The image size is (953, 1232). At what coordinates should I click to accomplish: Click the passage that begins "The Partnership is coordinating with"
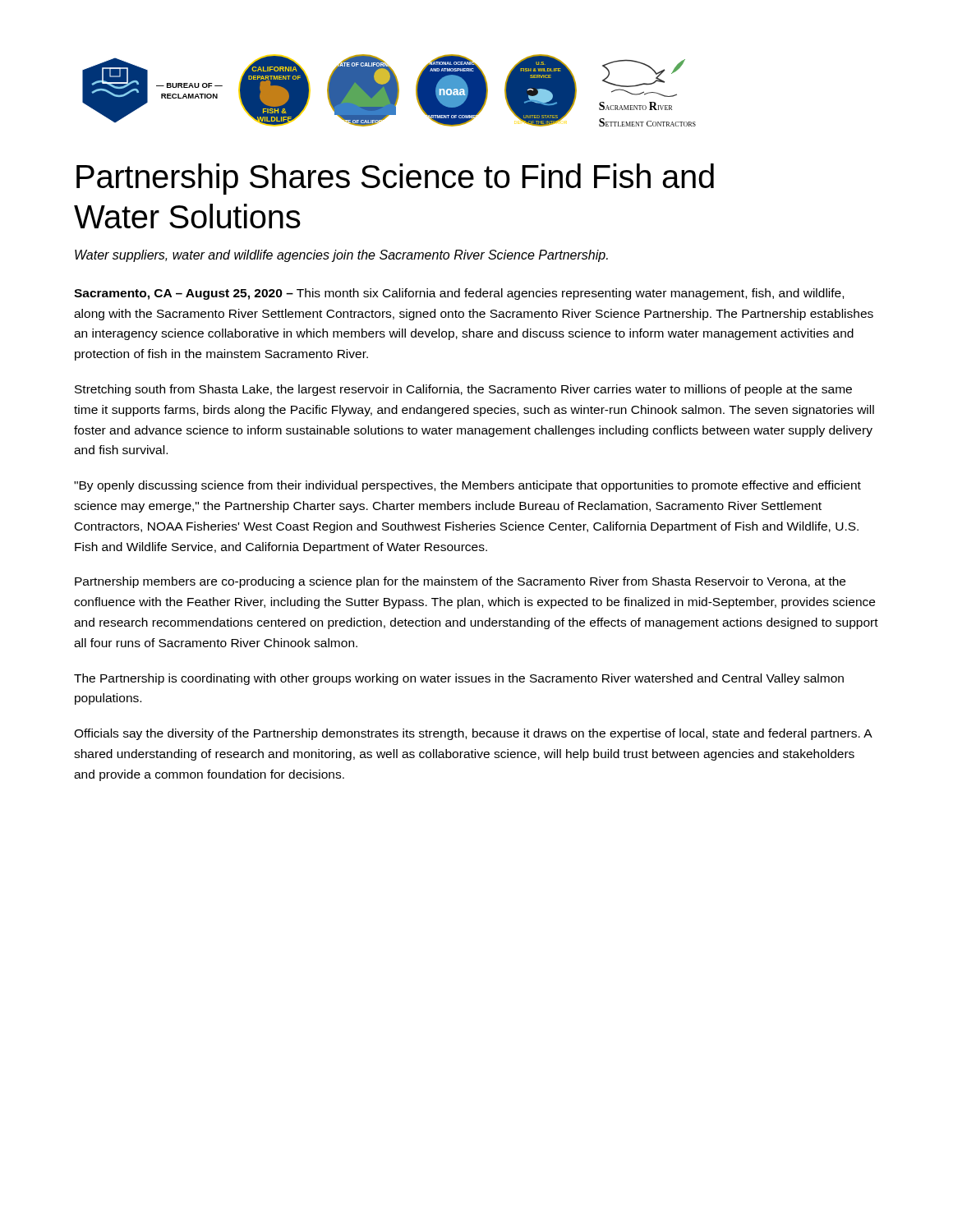(459, 688)
